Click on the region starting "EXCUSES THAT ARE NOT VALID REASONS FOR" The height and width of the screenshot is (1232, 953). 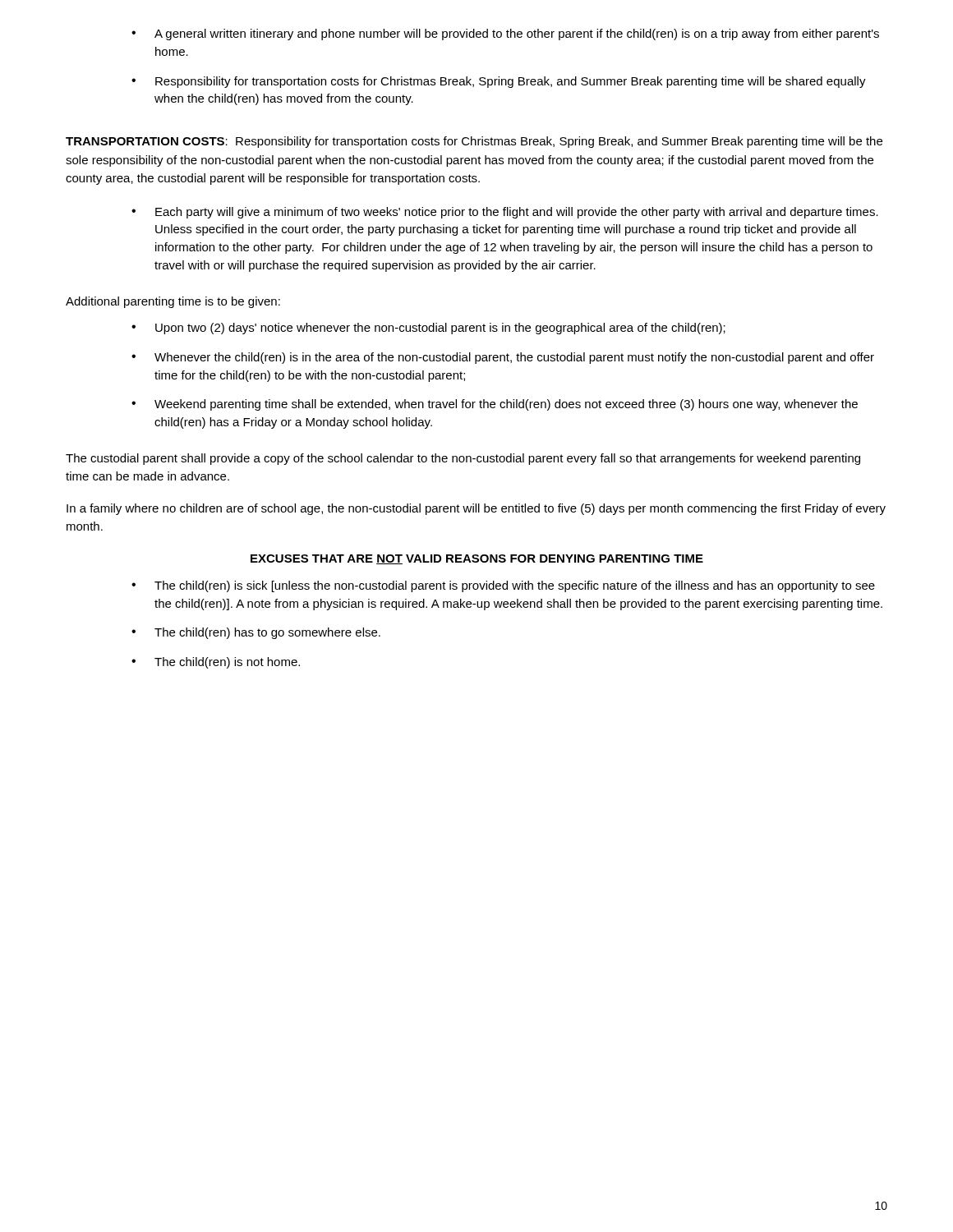tap(476, 558)
